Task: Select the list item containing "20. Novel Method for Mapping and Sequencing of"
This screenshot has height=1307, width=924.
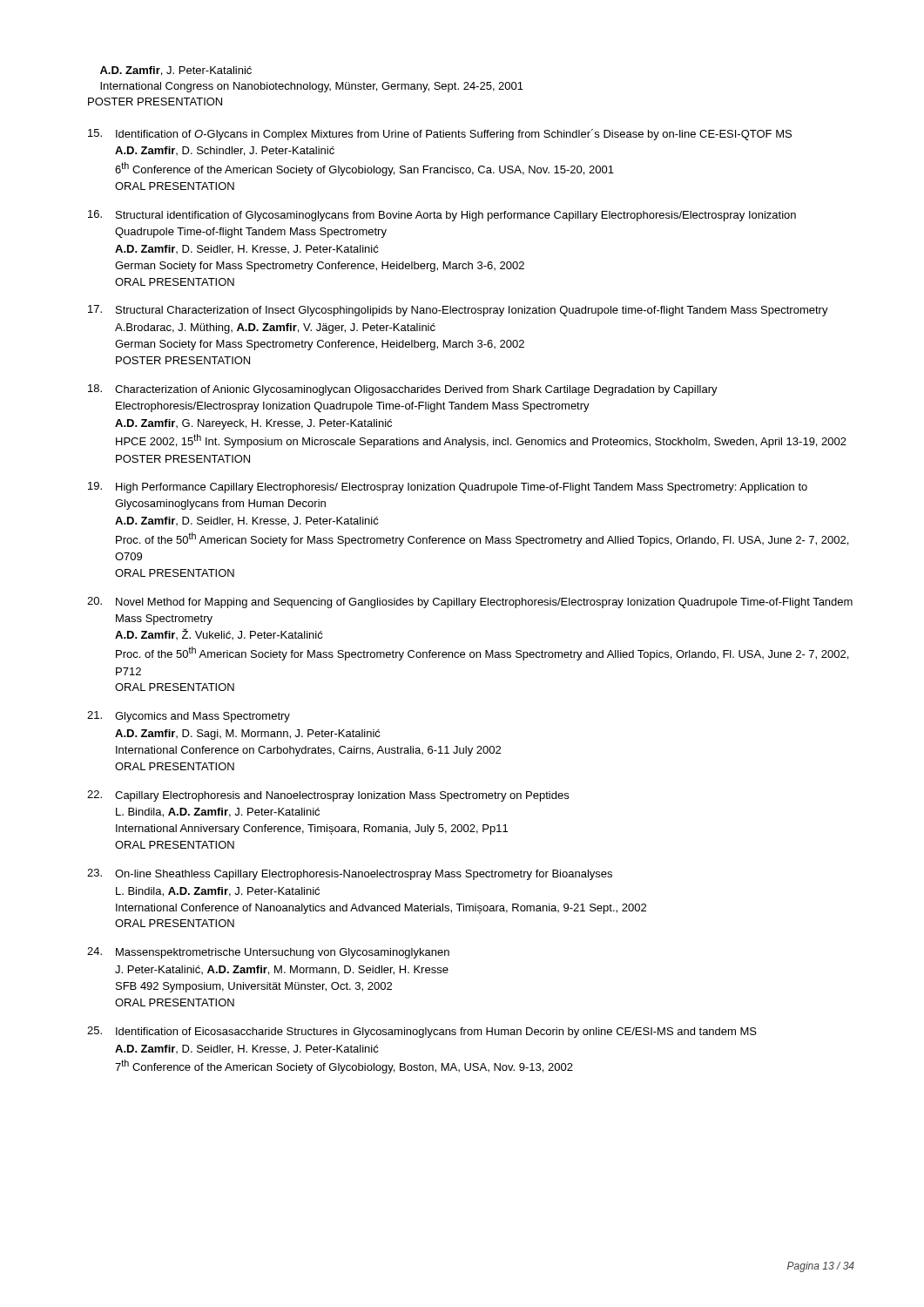Action: coord(471,645)
